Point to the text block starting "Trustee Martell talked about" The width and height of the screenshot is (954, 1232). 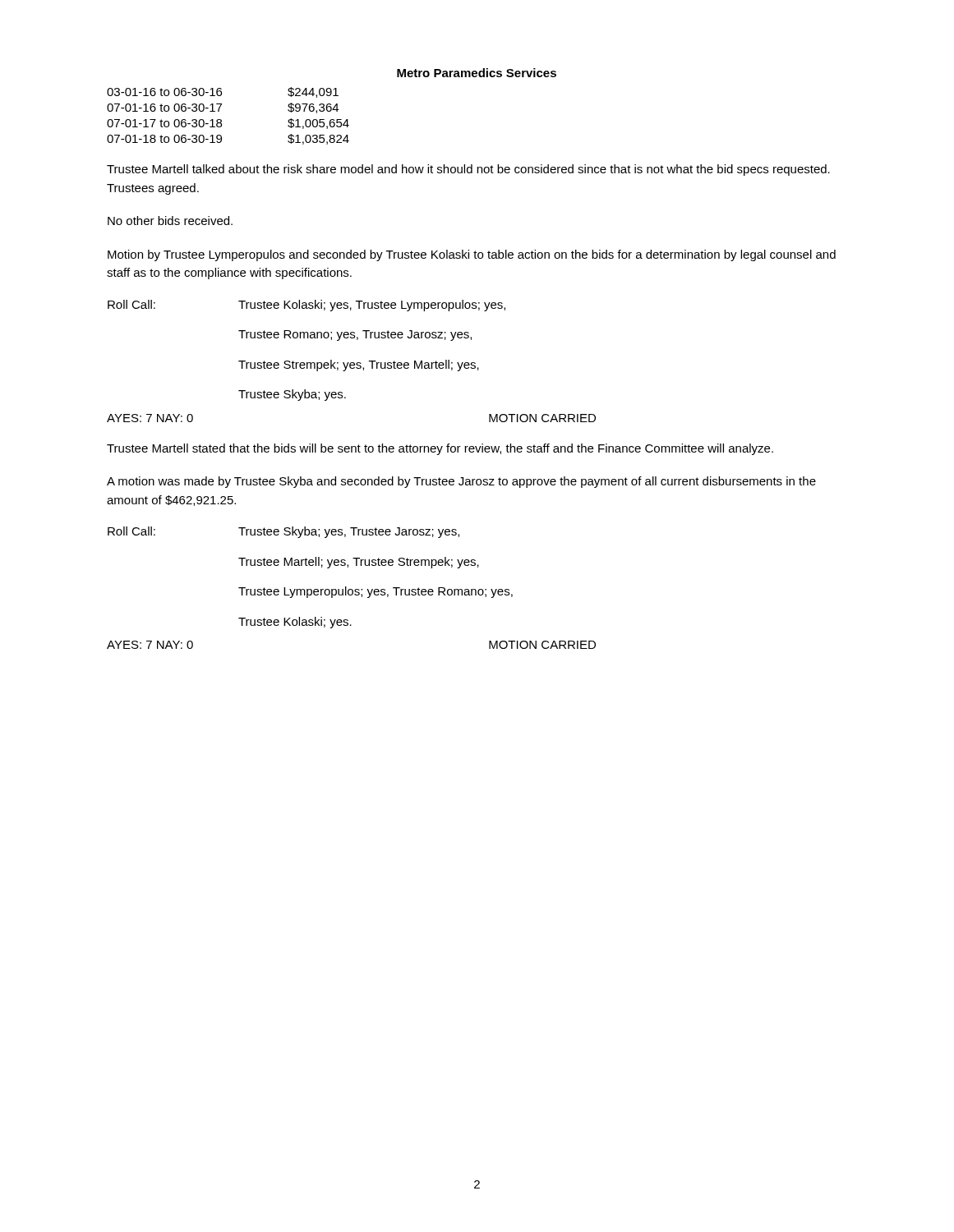(469, 178)
